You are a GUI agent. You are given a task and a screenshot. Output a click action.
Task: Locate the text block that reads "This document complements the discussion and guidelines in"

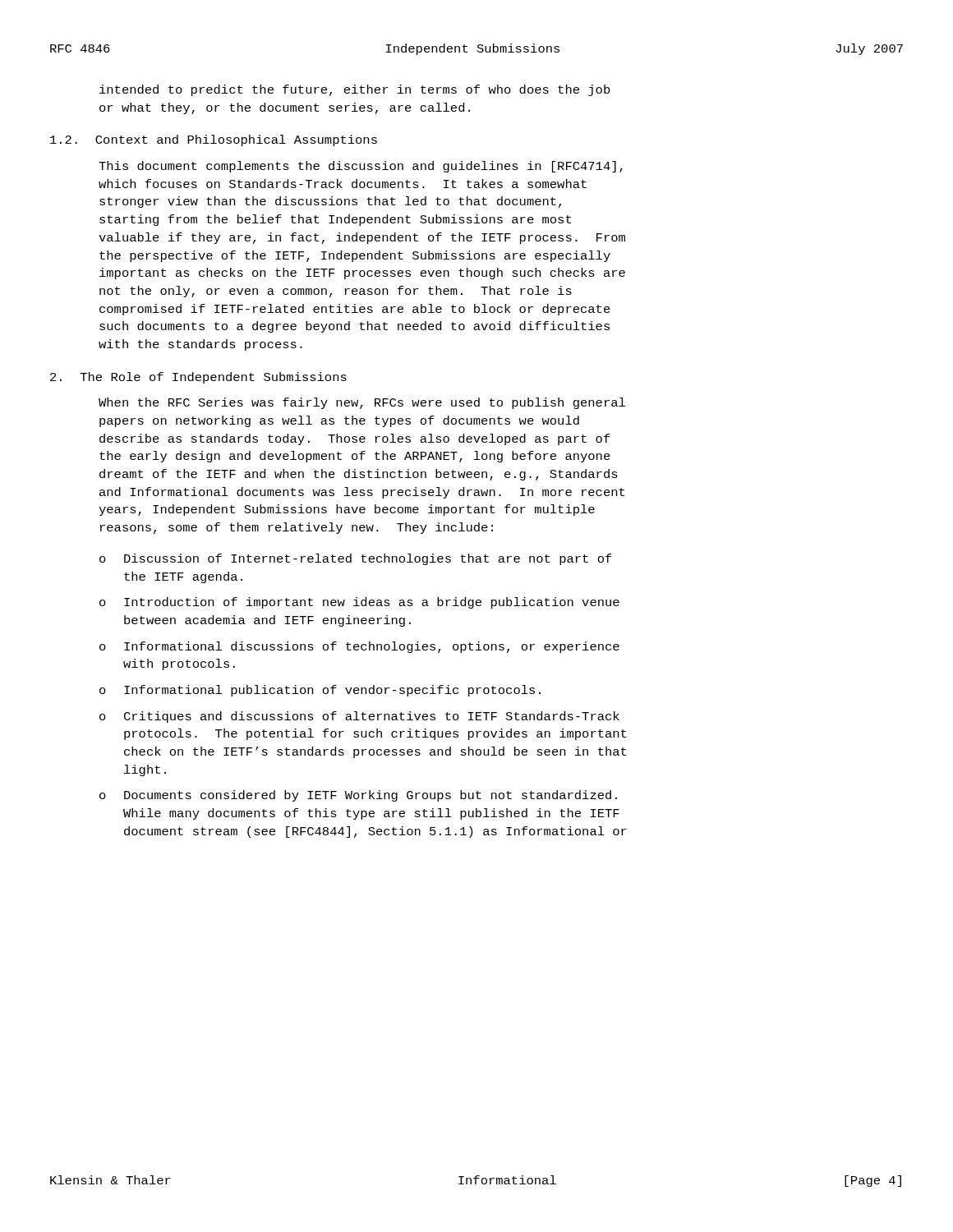coord(501,257)
